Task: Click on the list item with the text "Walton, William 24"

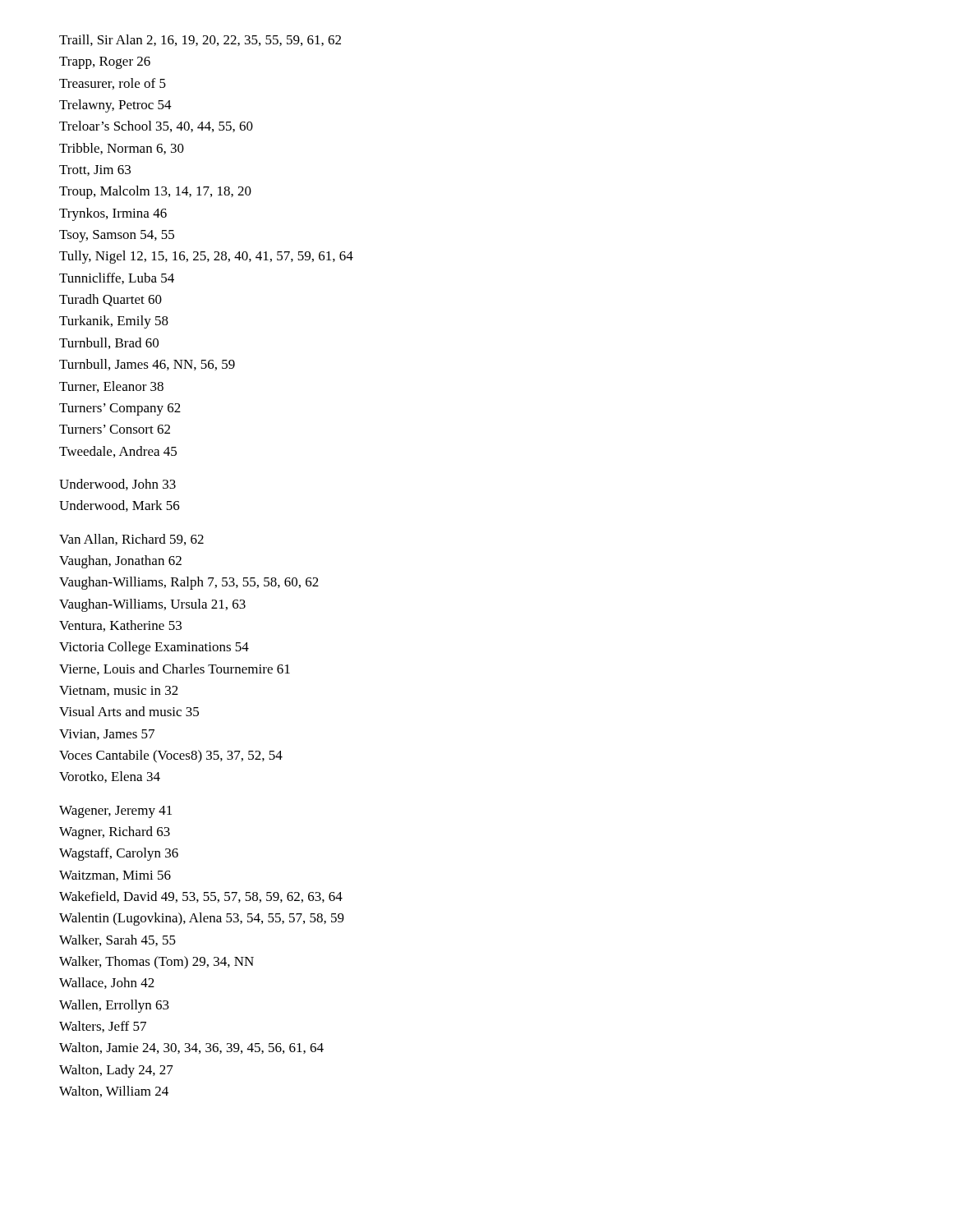Action: click(x=114, y=1091)
